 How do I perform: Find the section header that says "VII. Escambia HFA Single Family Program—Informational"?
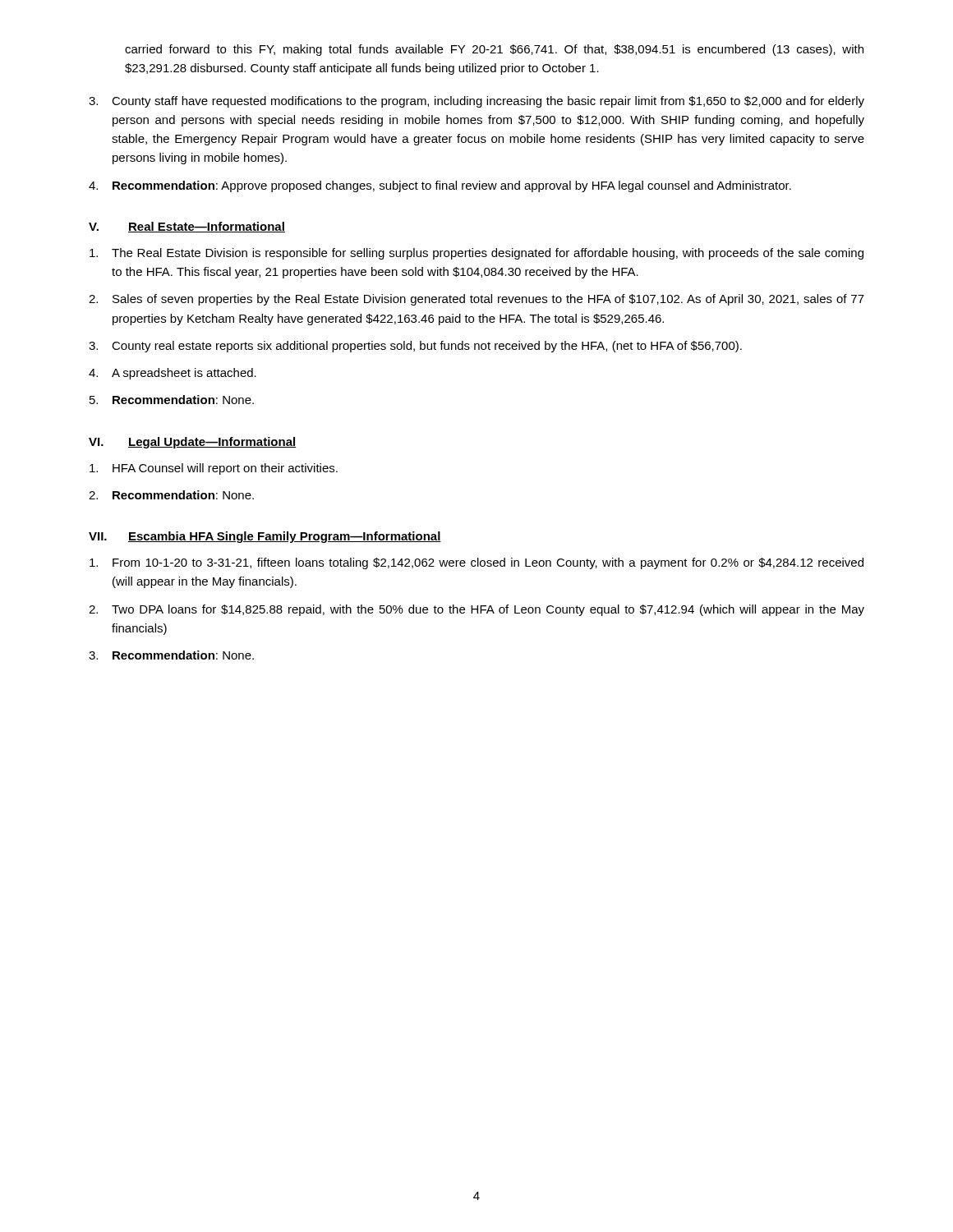265,537
